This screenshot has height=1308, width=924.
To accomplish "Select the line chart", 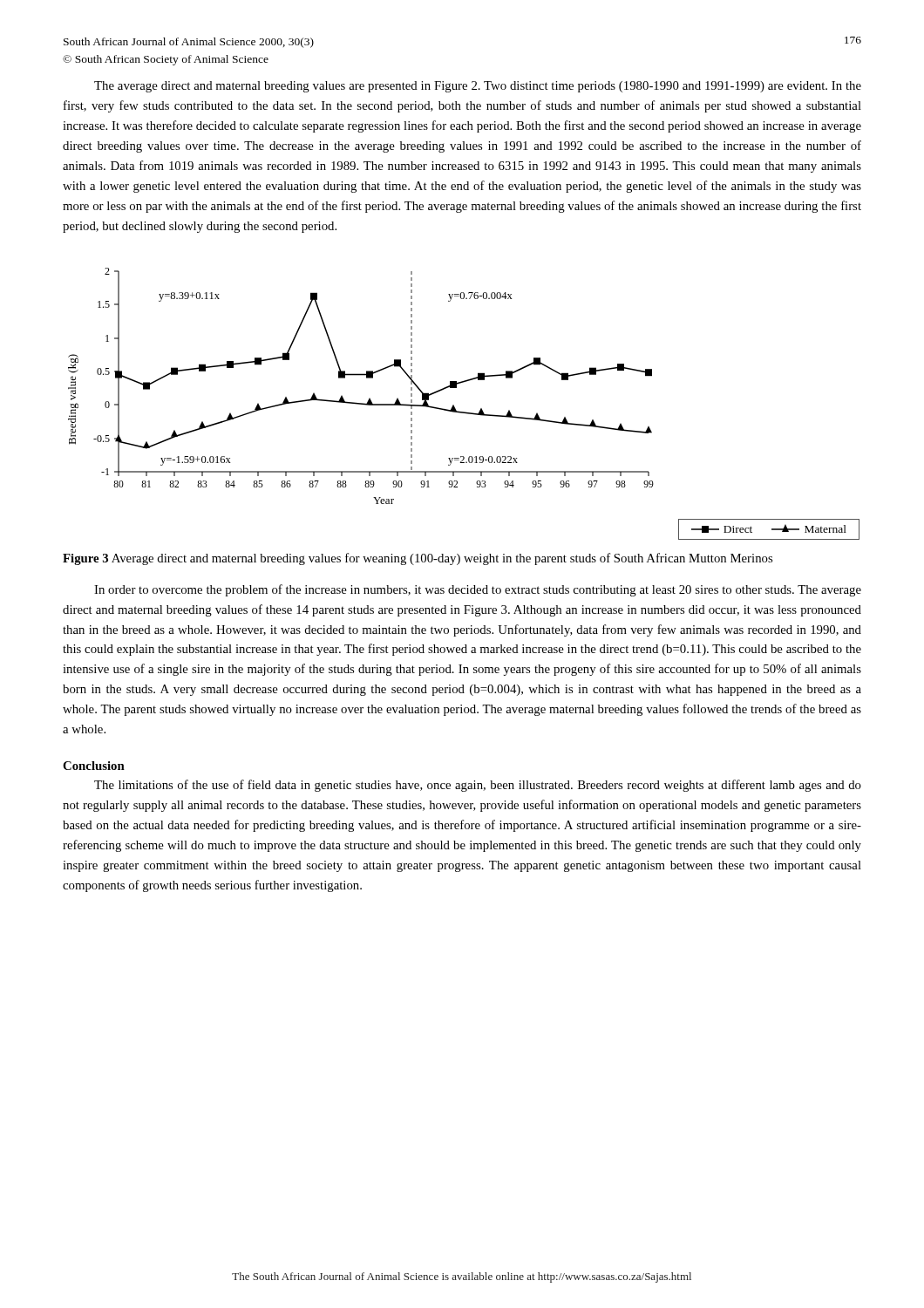I will pyautogui.click(x=462, y=397).
